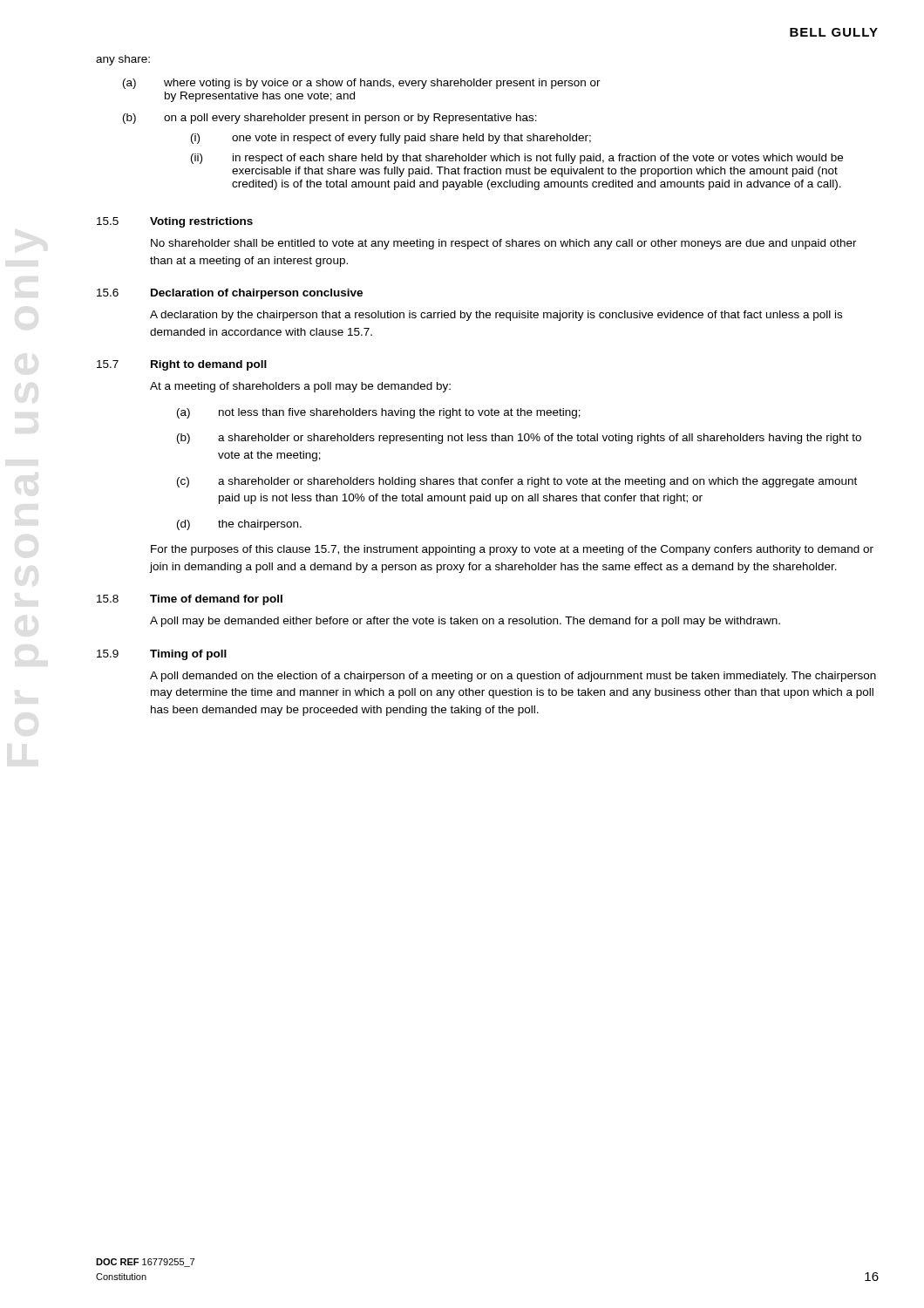Locate the block starting "any share:"
This screenshot has height=1308, width=924.
coord(123,59)
